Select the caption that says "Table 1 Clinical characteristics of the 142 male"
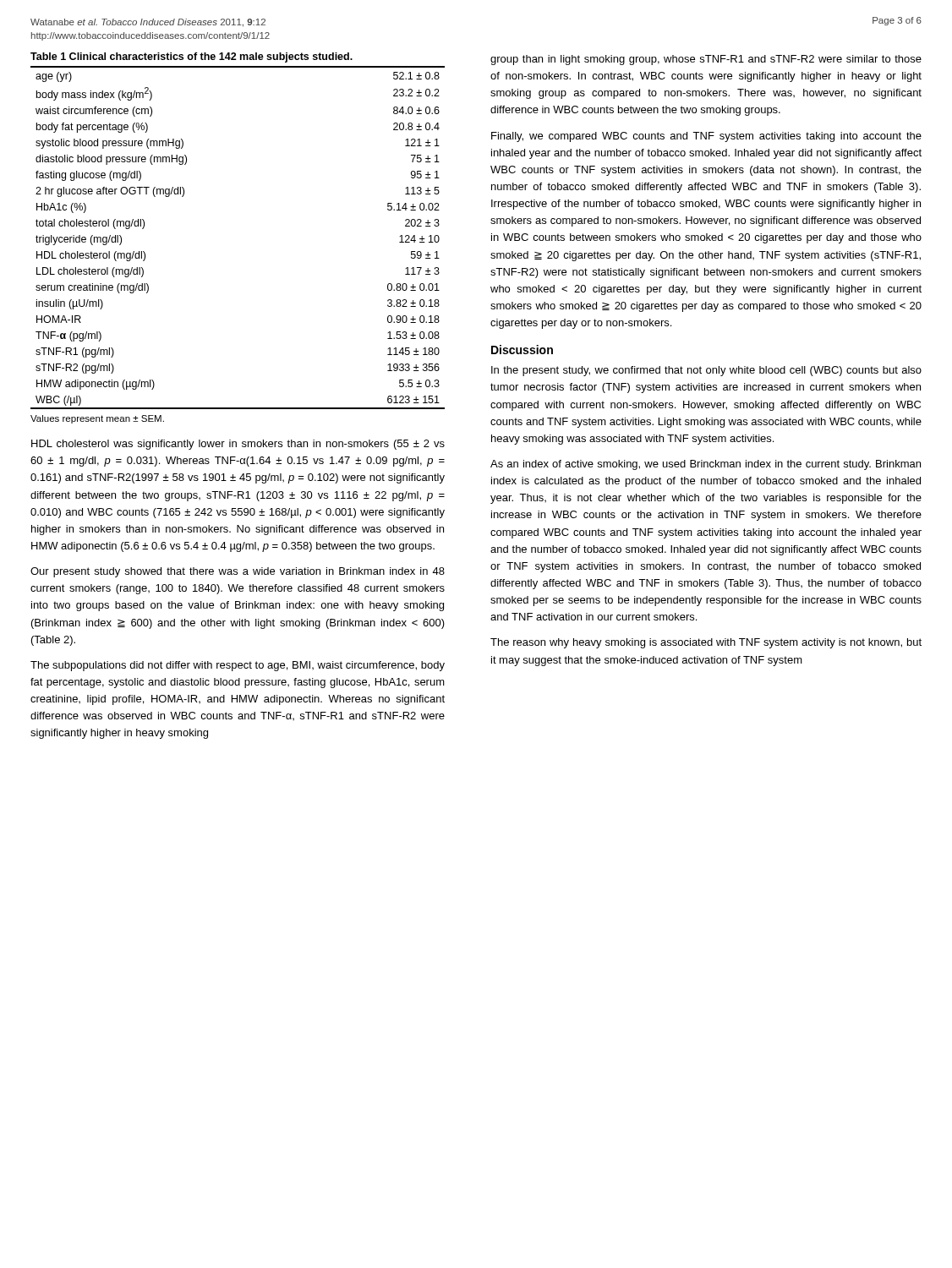This screenshot has width=952, height=1268. click(x=192, y=57)
